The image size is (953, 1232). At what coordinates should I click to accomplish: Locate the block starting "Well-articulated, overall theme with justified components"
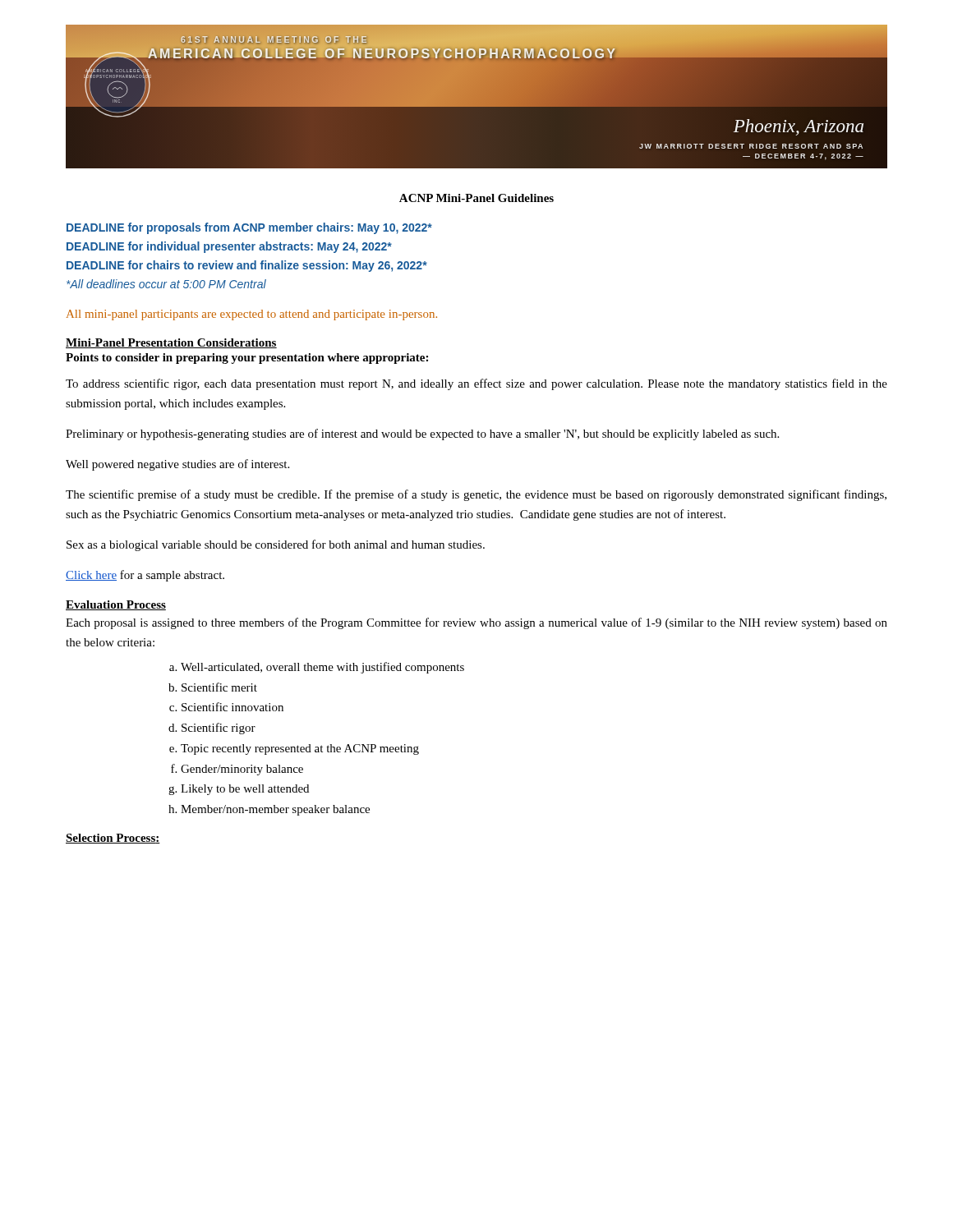[323, 667]
